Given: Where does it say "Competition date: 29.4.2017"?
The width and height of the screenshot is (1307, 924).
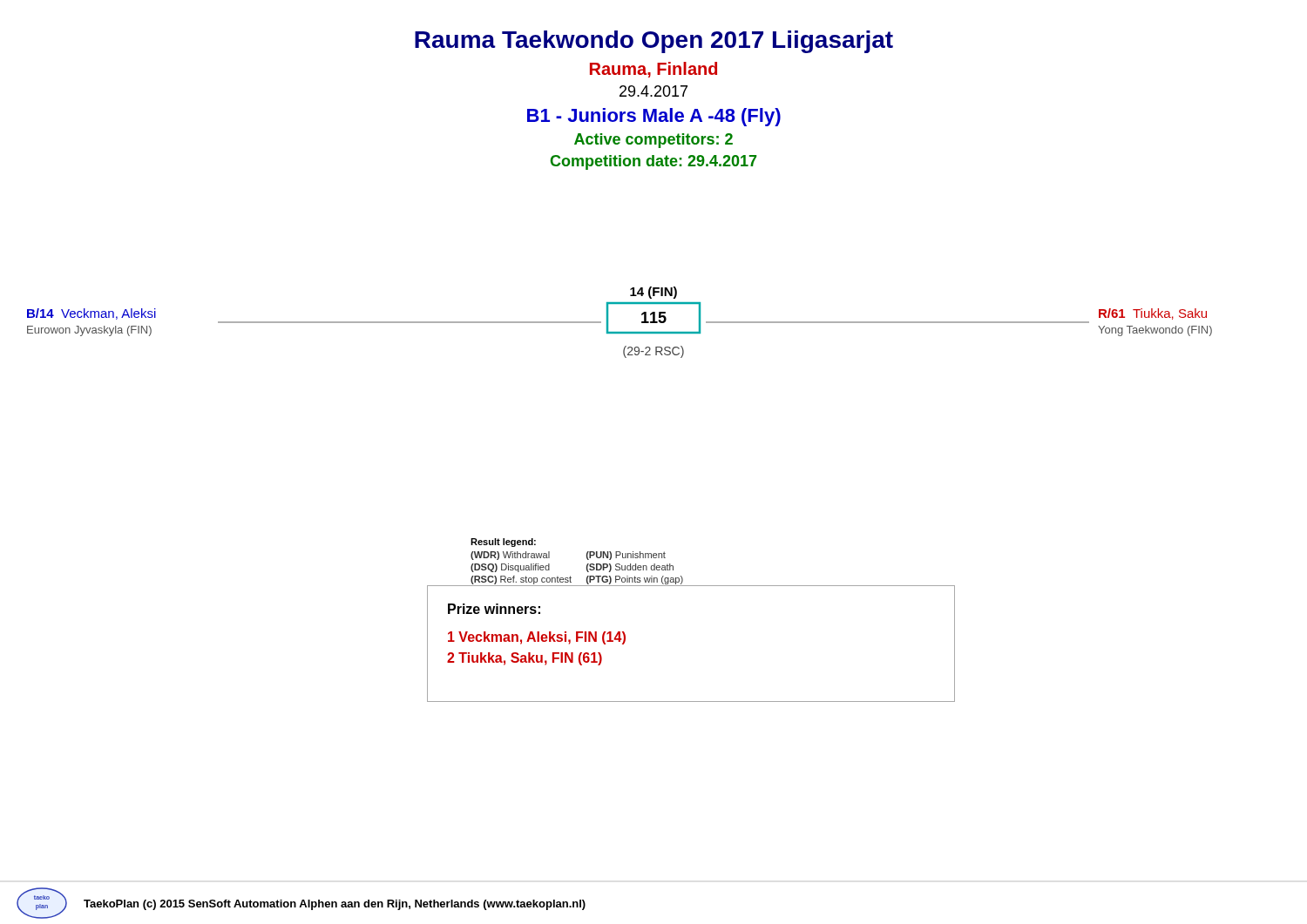Looking at the screenshot, I should click(654, 161).
